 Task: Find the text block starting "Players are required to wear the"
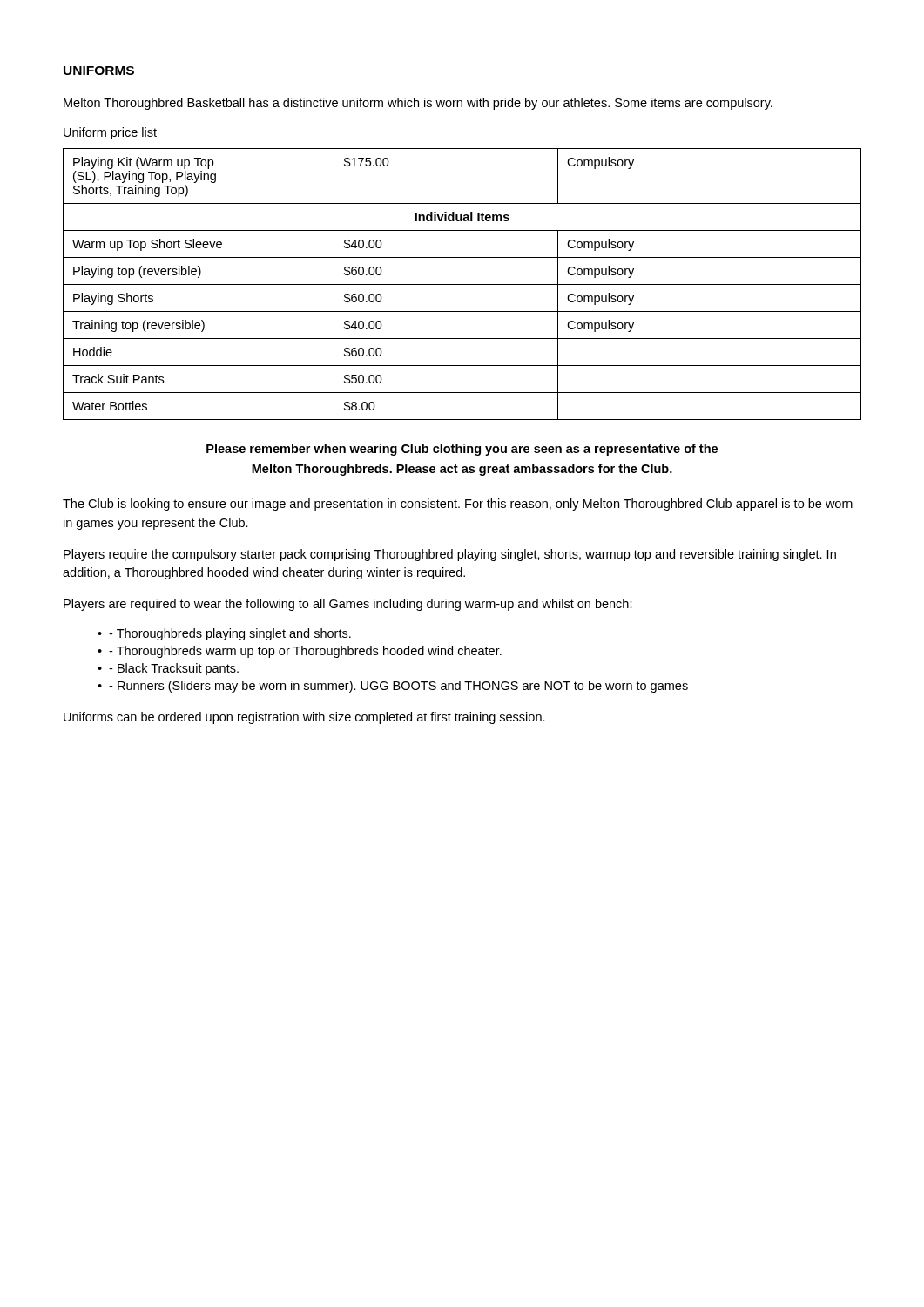coord(348,604)
